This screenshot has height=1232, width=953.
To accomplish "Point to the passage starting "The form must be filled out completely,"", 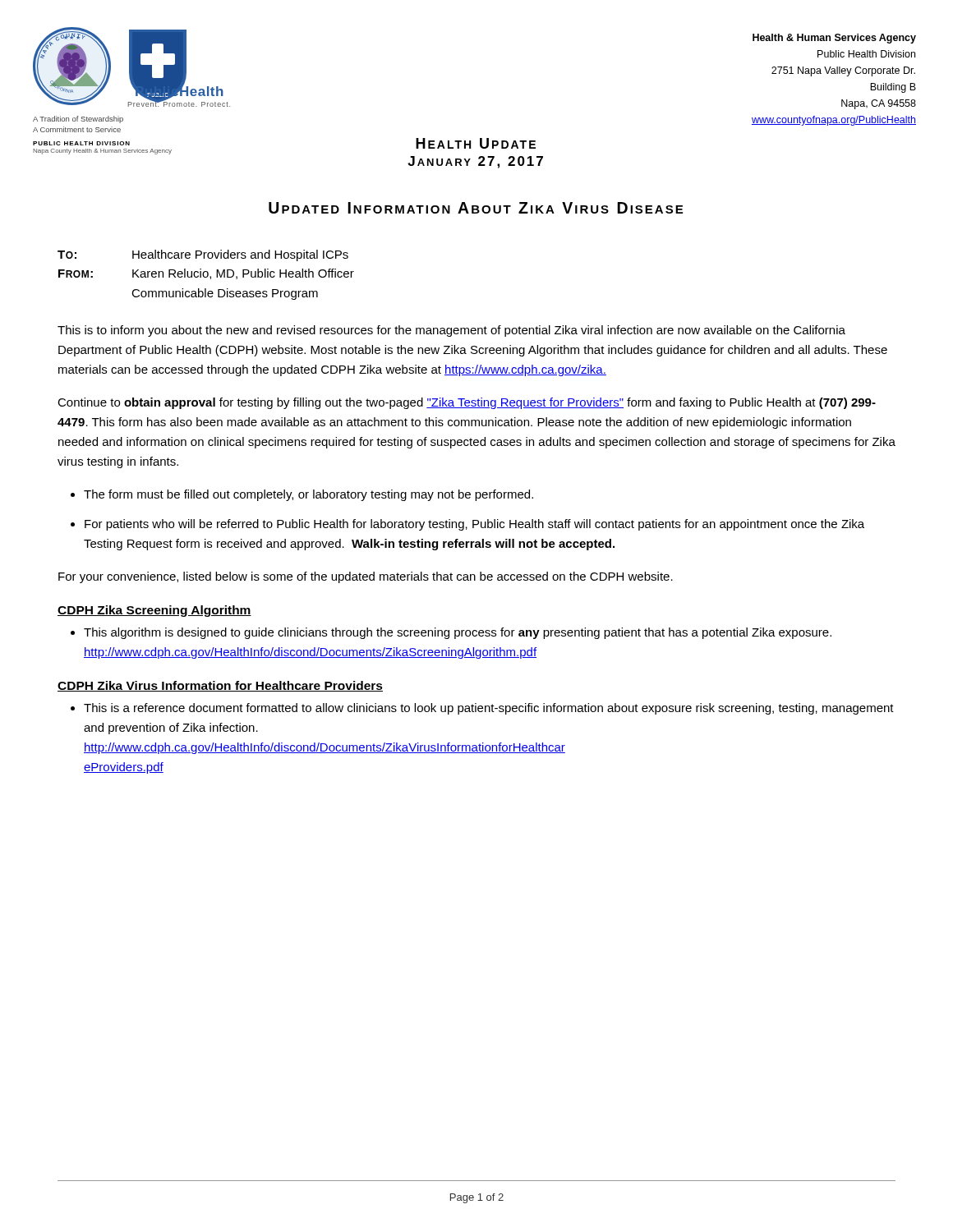I will (309, 494).
